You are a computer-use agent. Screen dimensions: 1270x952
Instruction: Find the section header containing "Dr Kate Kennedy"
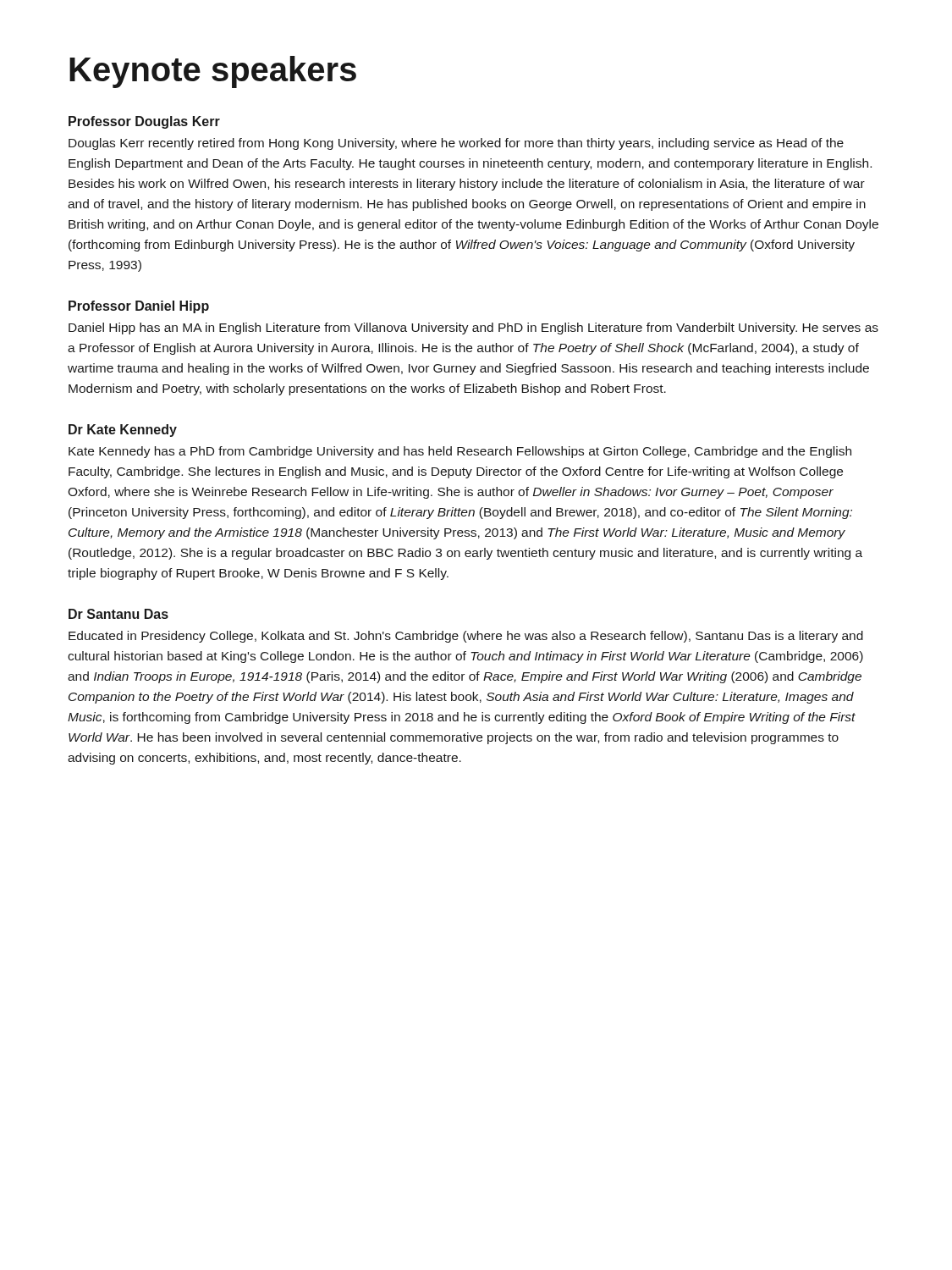(x=122, y=430)
